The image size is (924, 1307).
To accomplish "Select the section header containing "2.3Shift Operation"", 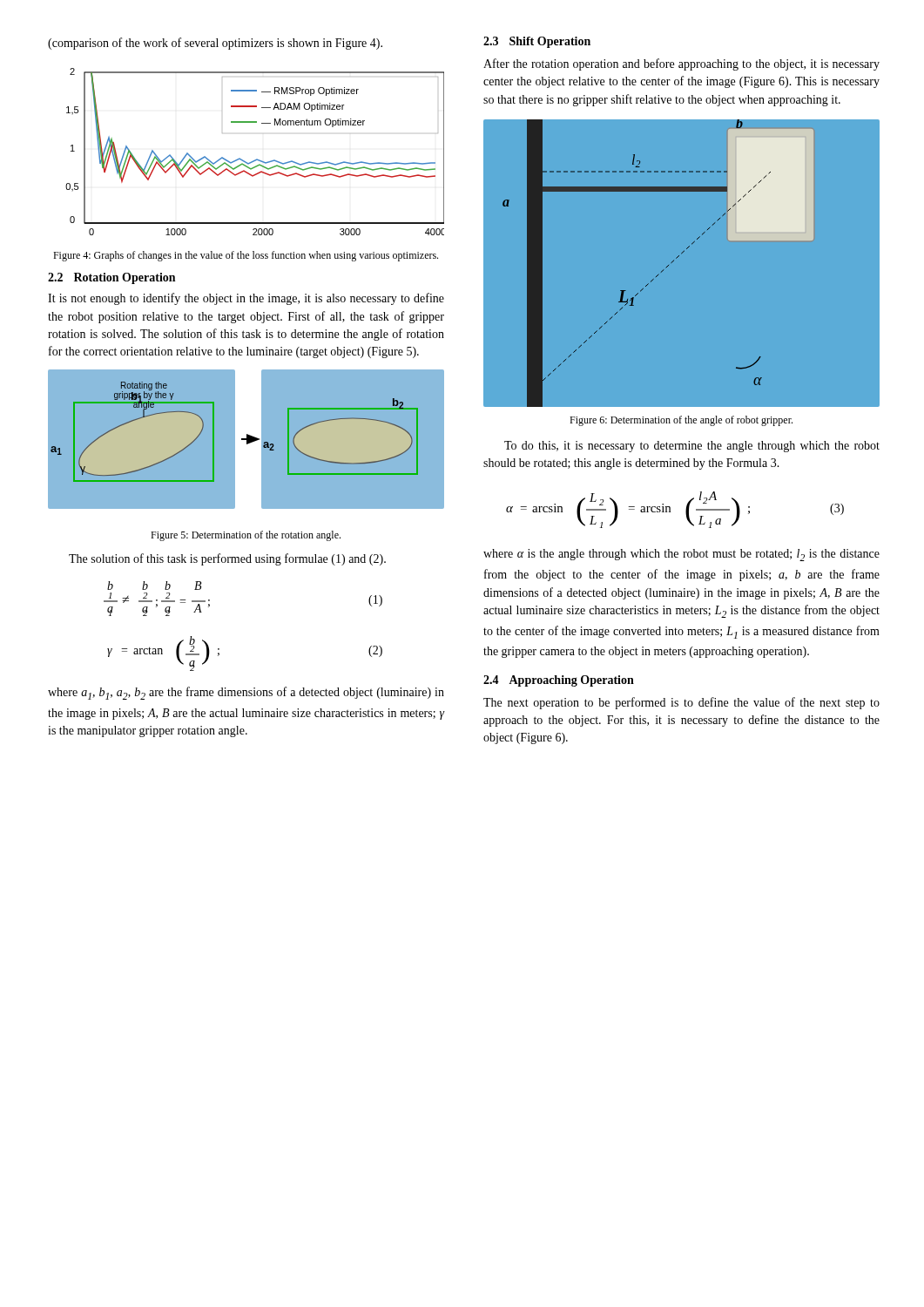I will tap(537, 41).
